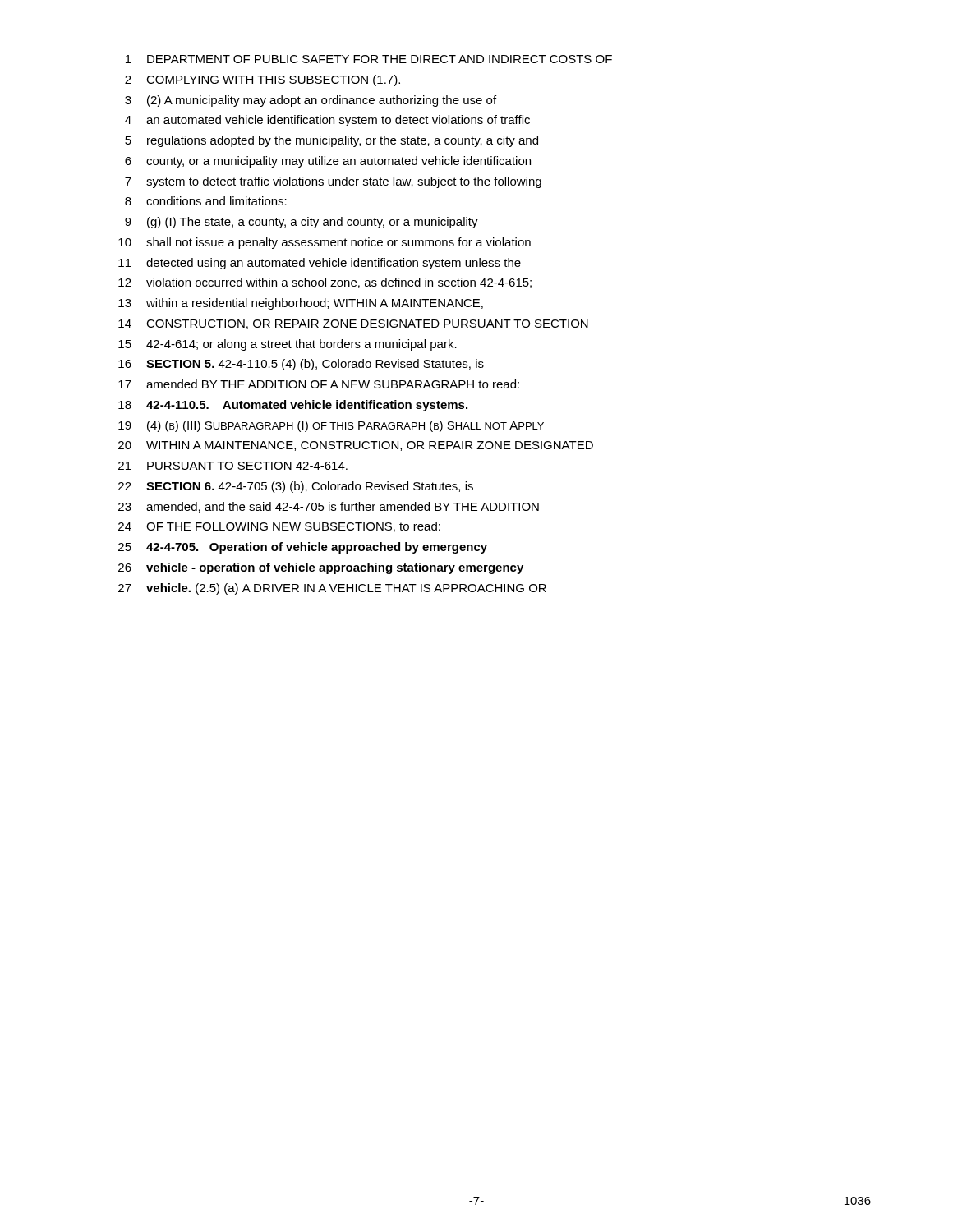Click the passage that begins "12 violation occurred within a school"
This screenshot has width=953, height=1232.
coord(485,283)
